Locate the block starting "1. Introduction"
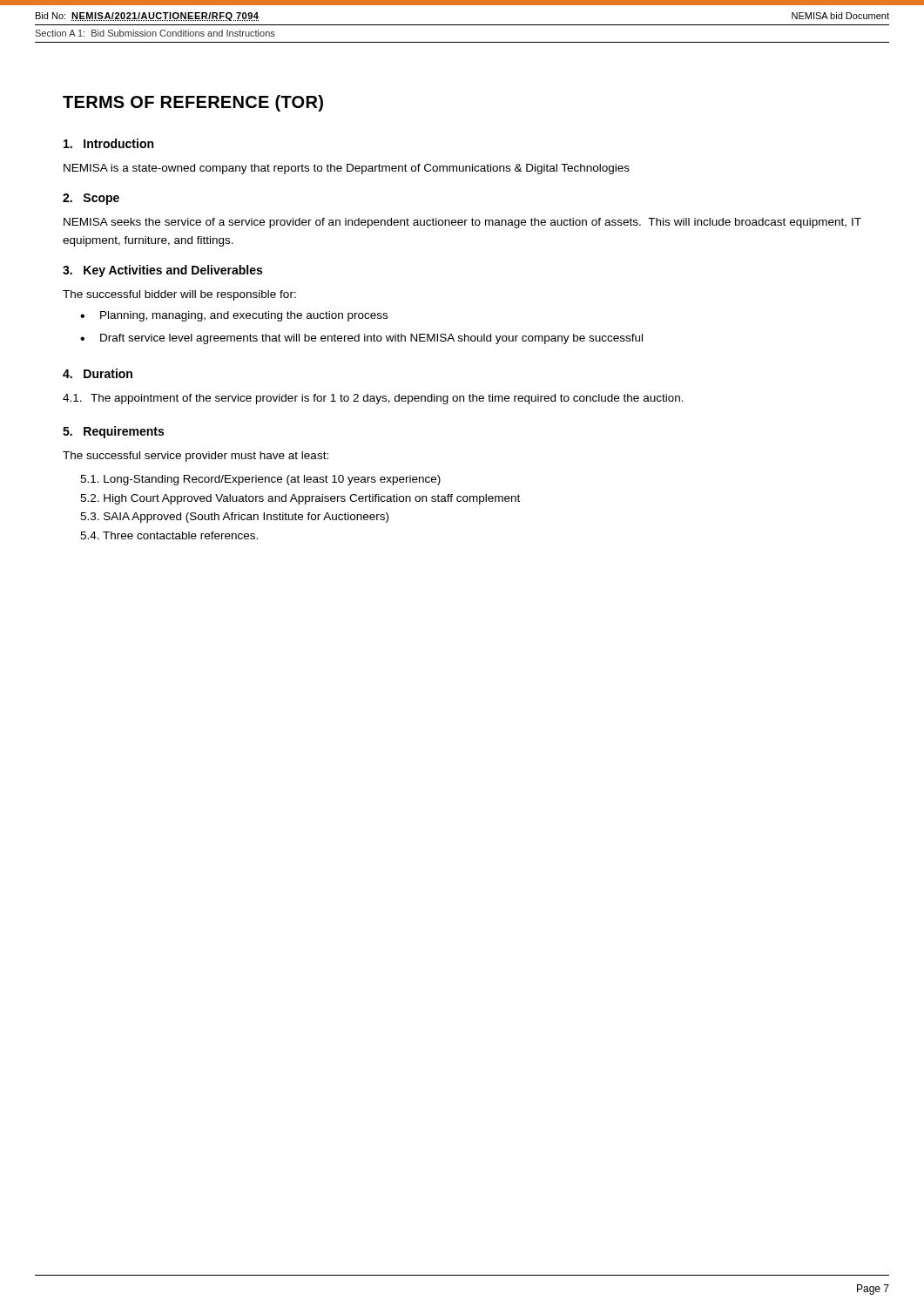The image size is (924, 1307). pyautogui.click(x=108, y=144)
